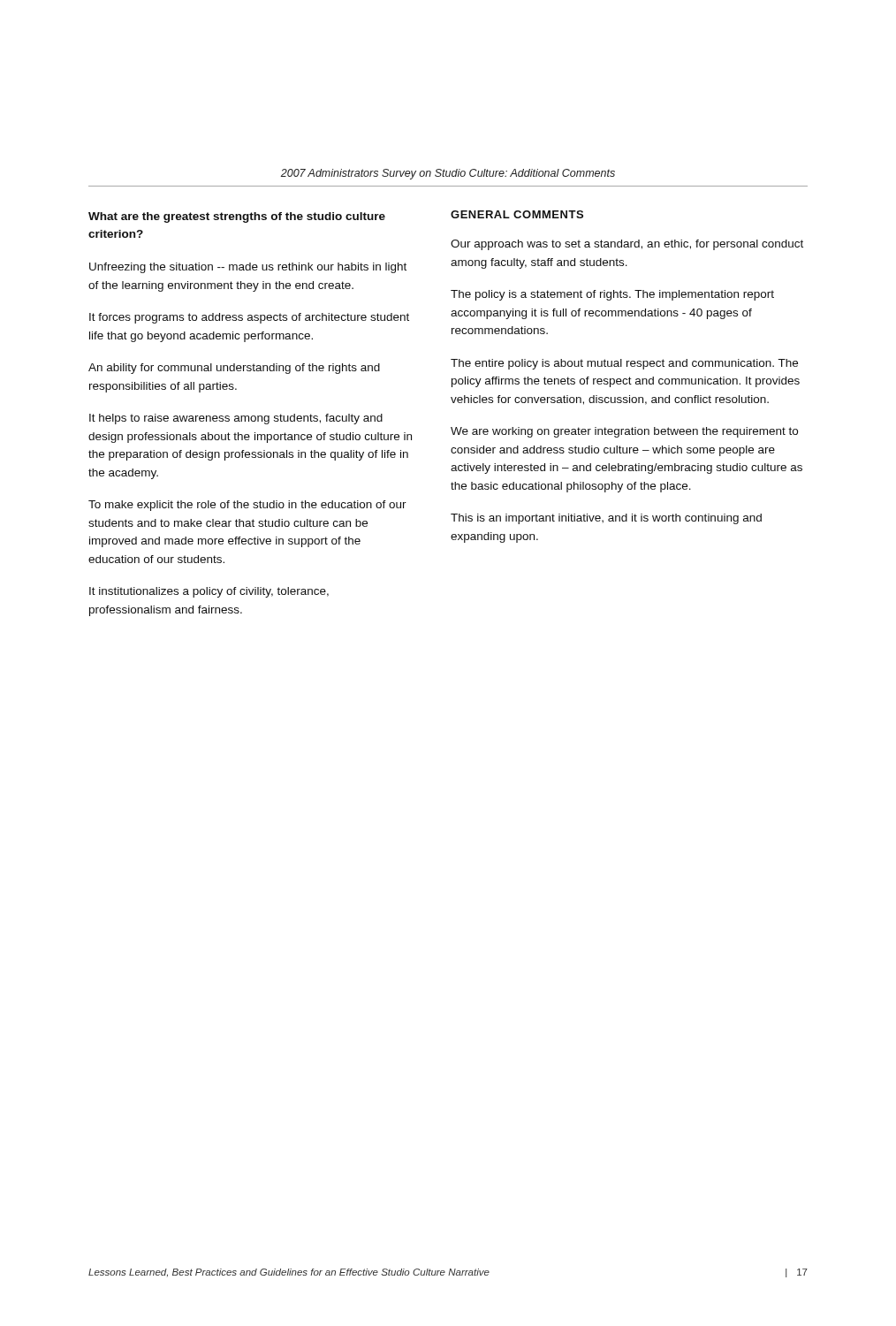Click where it says "GENERAL COMMENTS"
896x1326 pixels.
tap(517, 214)
